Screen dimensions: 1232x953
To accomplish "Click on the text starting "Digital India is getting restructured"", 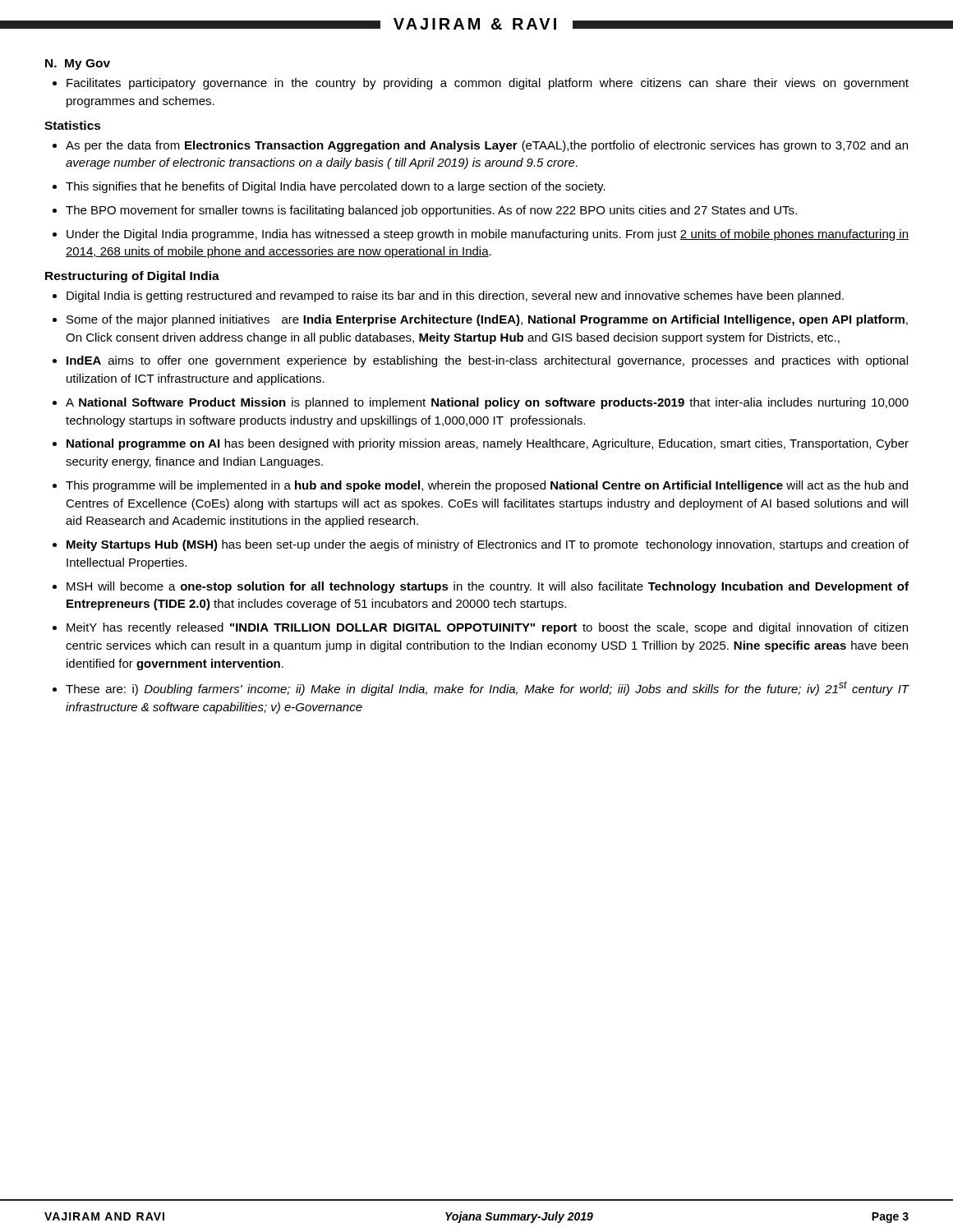I will (x=455, y=295).
